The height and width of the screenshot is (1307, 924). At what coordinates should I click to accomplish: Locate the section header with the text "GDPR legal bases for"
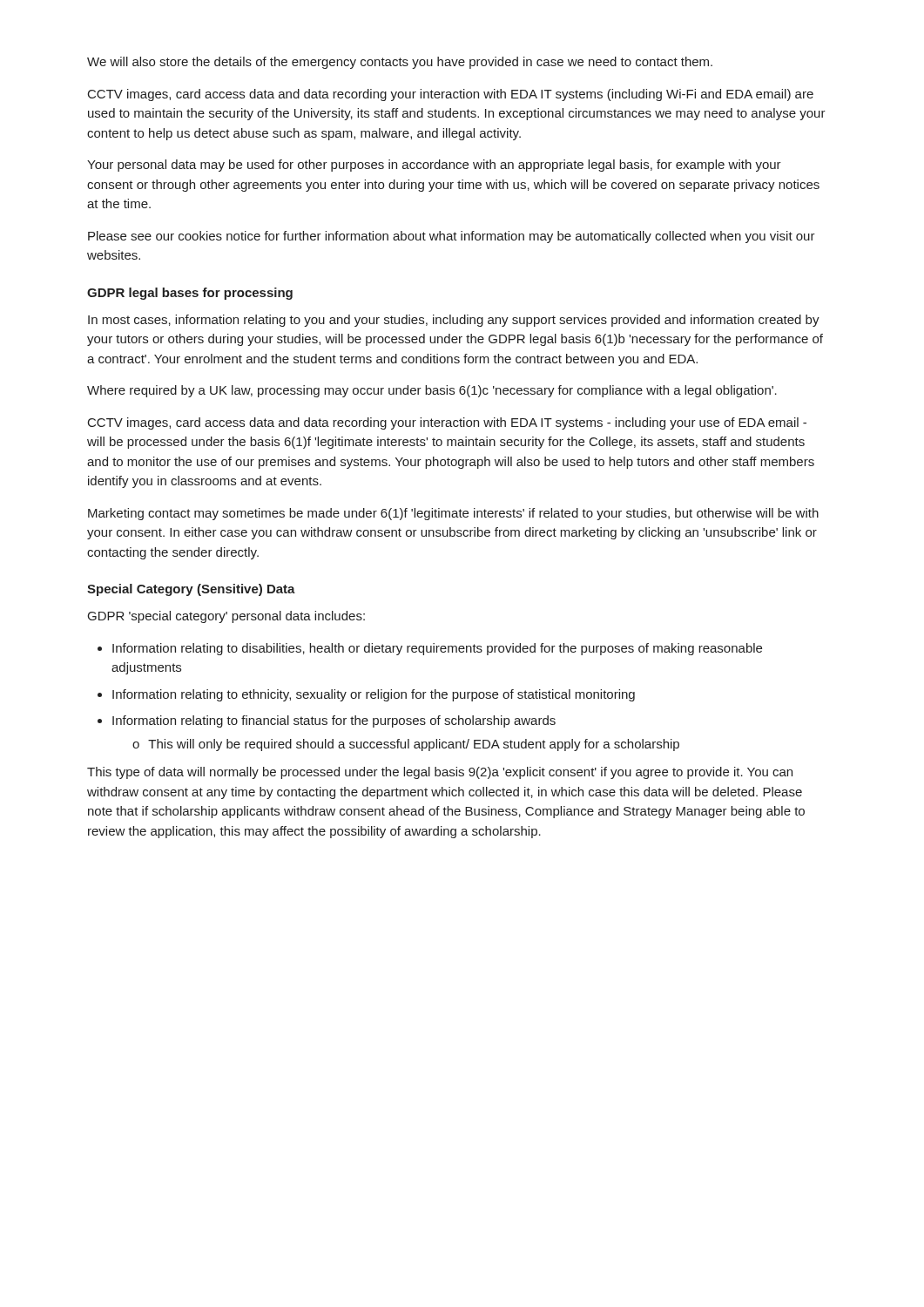190,294
